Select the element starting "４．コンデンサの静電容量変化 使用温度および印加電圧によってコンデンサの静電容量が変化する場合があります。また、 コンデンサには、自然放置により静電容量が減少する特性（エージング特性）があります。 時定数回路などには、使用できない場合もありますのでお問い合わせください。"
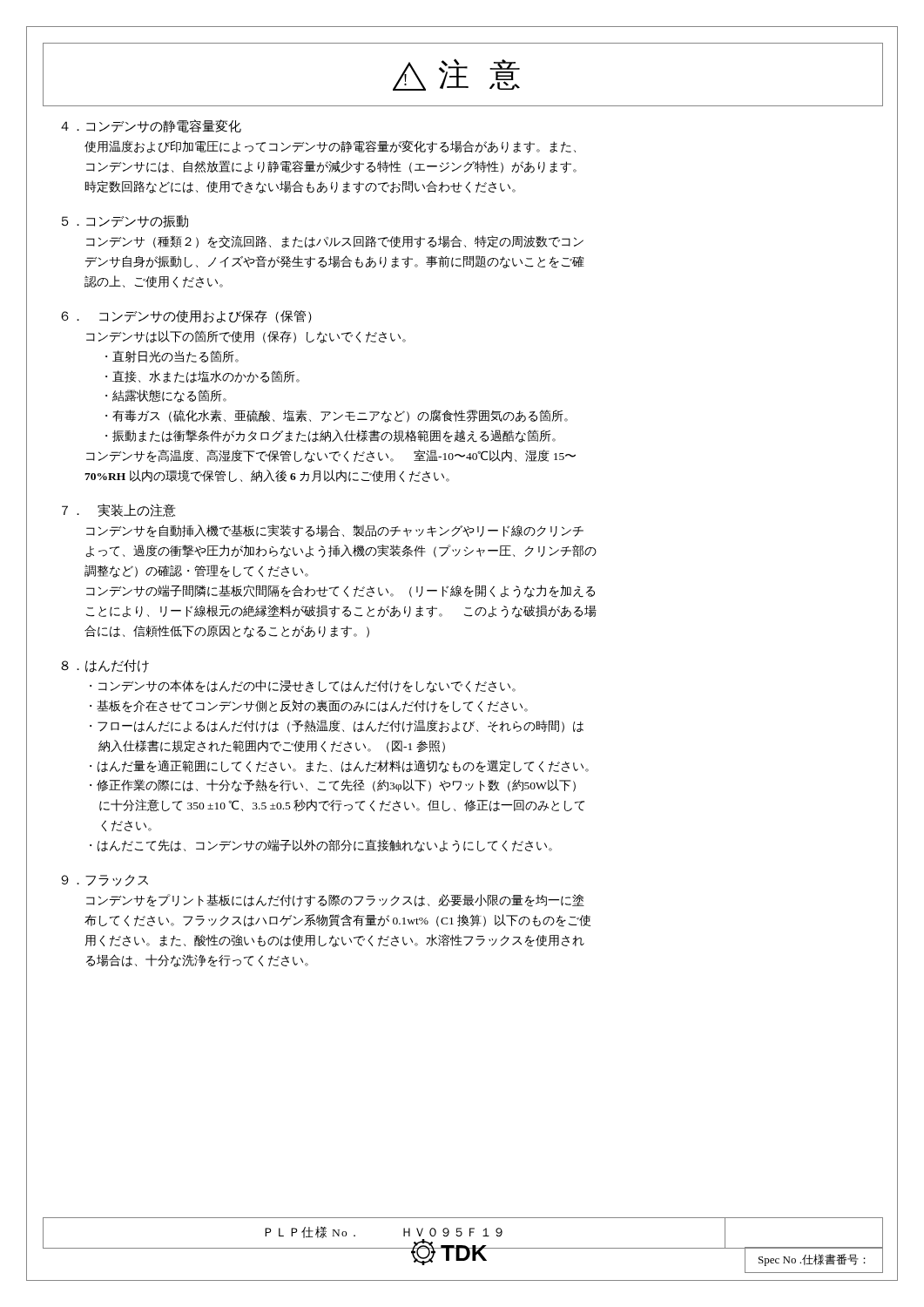This screenshot has width=924, height=1307. click(463, 158)
